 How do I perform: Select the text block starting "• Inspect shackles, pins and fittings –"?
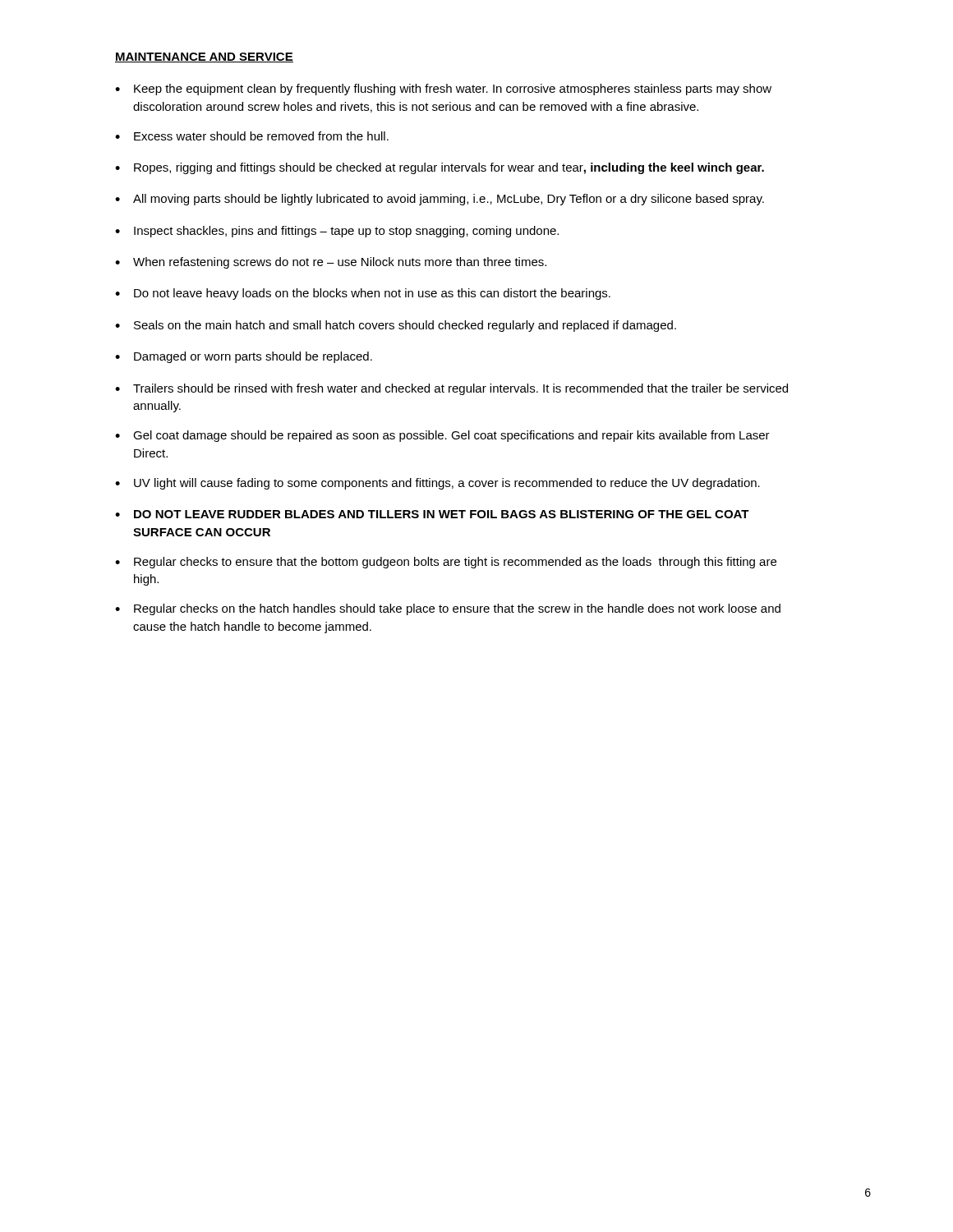click(460, 231)
